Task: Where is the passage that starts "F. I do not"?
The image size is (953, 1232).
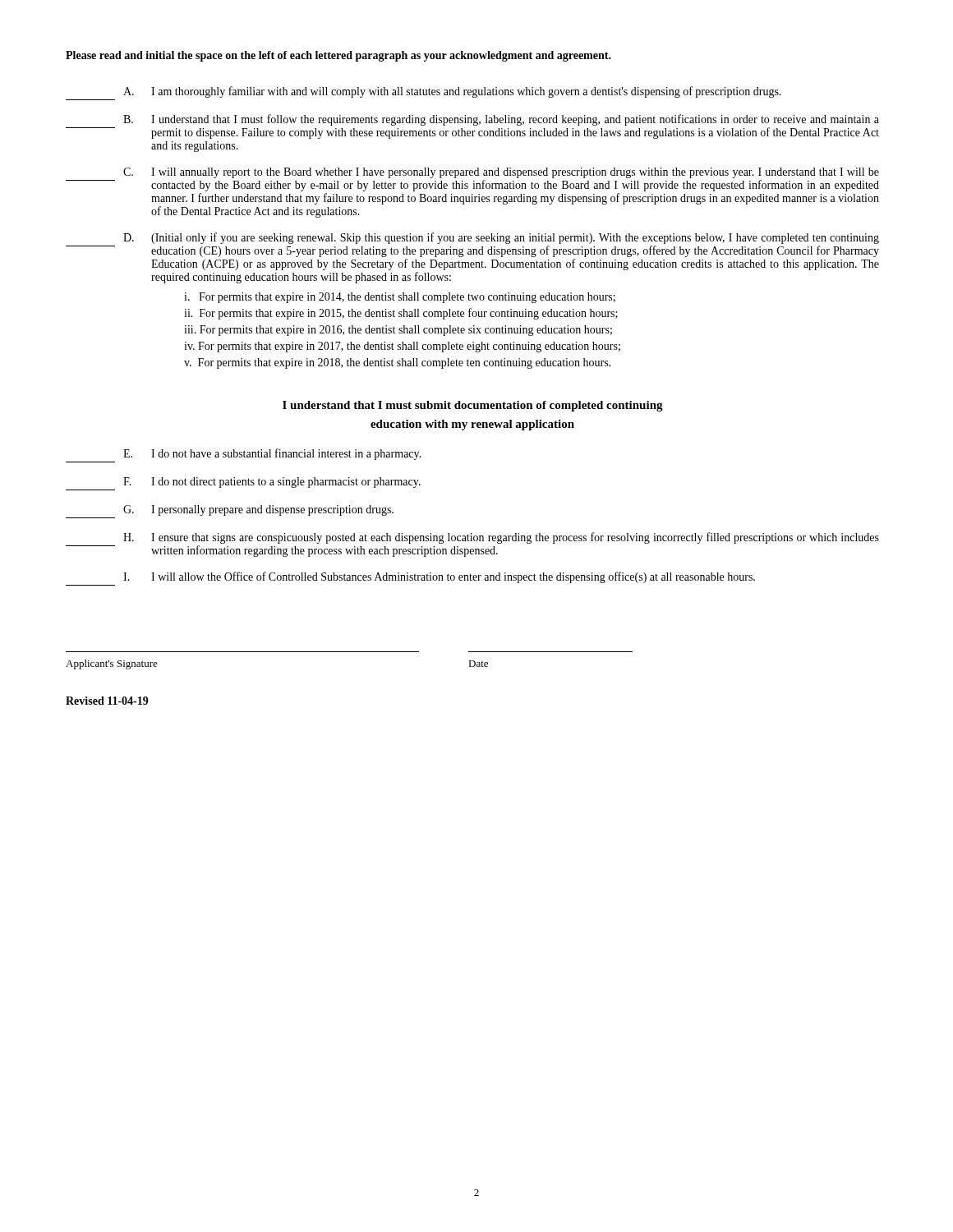Action: [x=272, y=483]
